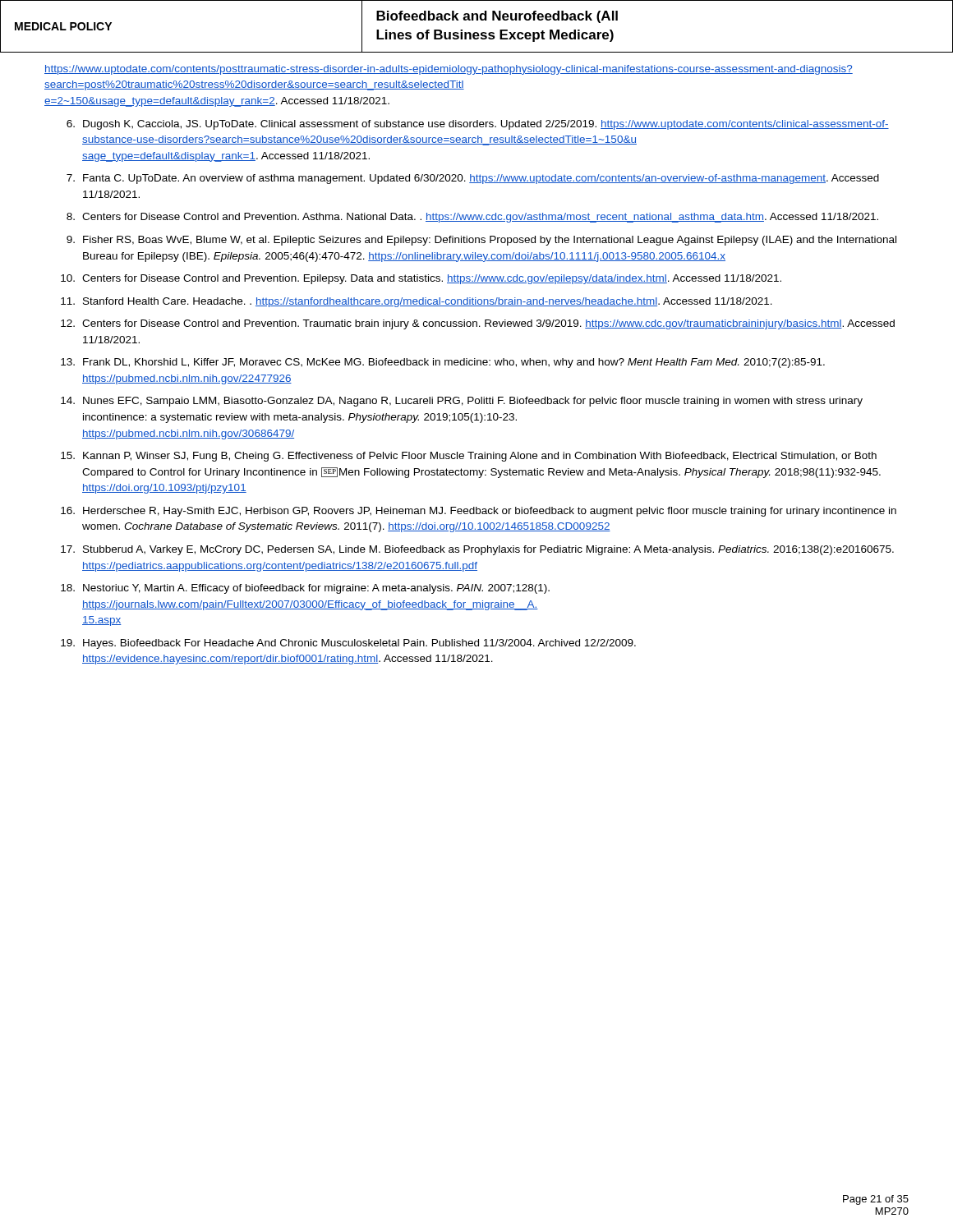The width and height of the screenshot is (953, 1232).
Task: Click on the region starting "9. Fisher RS, Boas WvE, Blume W, et"
Action: pos(476,248)
